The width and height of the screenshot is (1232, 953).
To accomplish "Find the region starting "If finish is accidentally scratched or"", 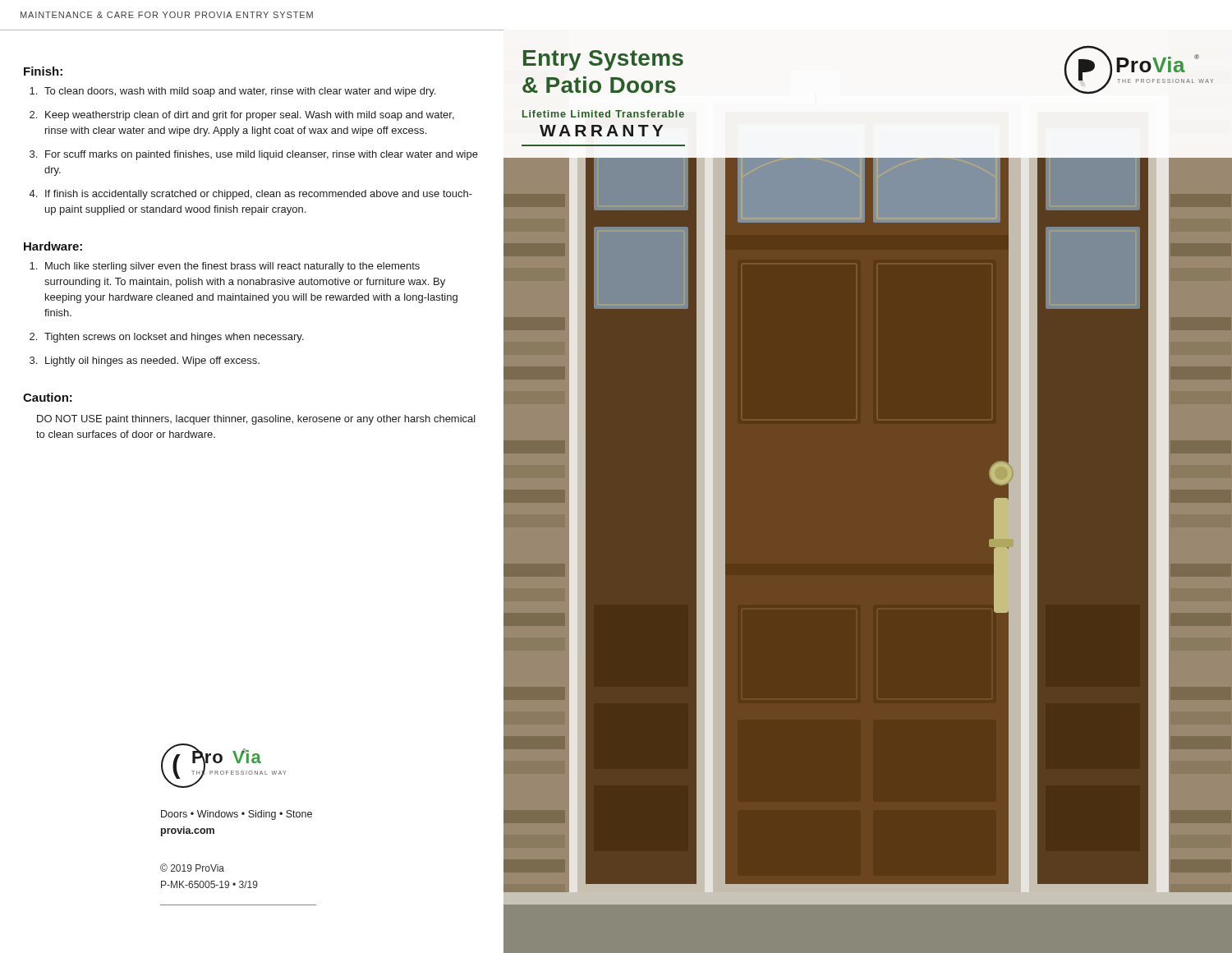I will 258,201.
